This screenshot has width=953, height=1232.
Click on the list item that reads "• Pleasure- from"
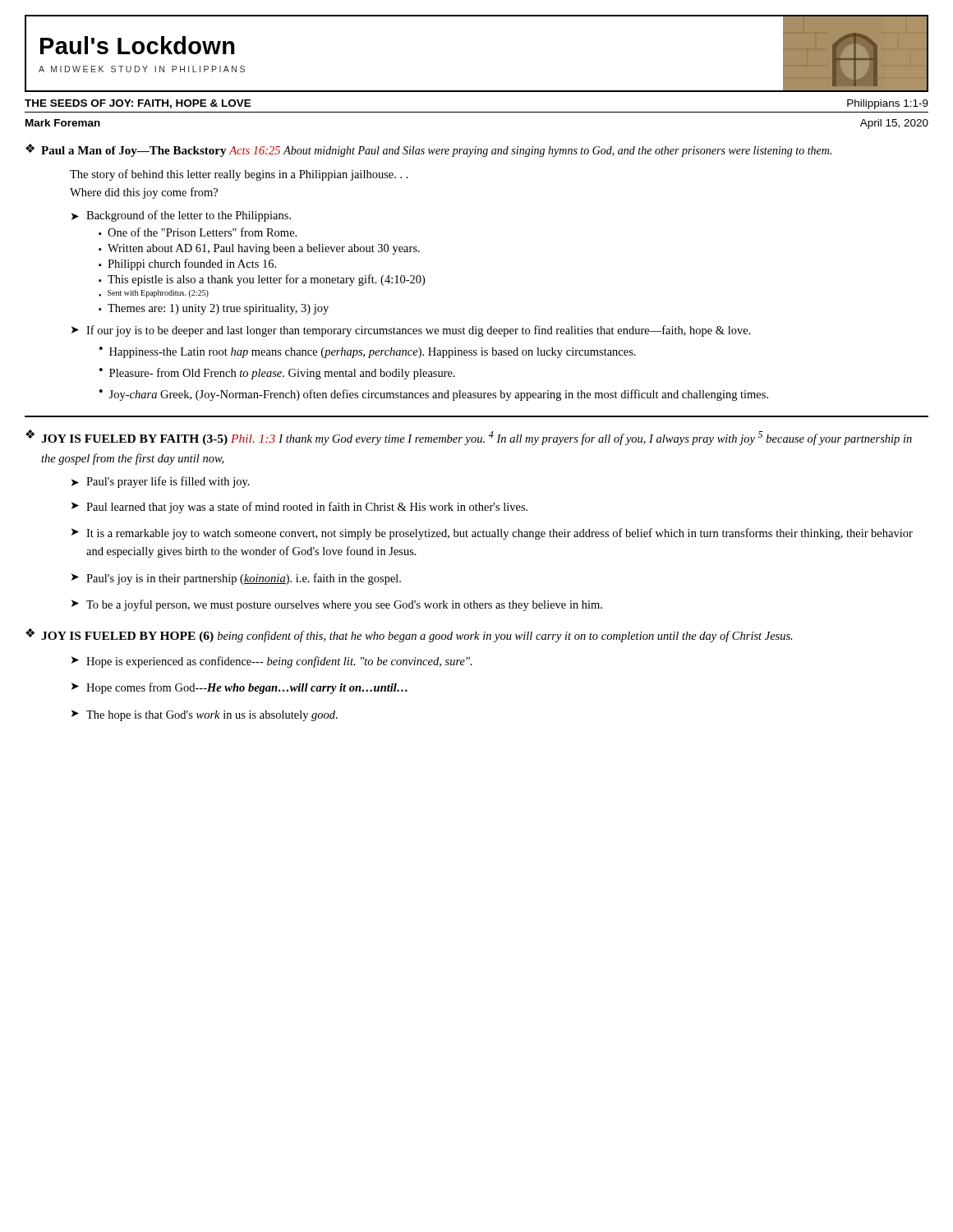pos(277,374)
